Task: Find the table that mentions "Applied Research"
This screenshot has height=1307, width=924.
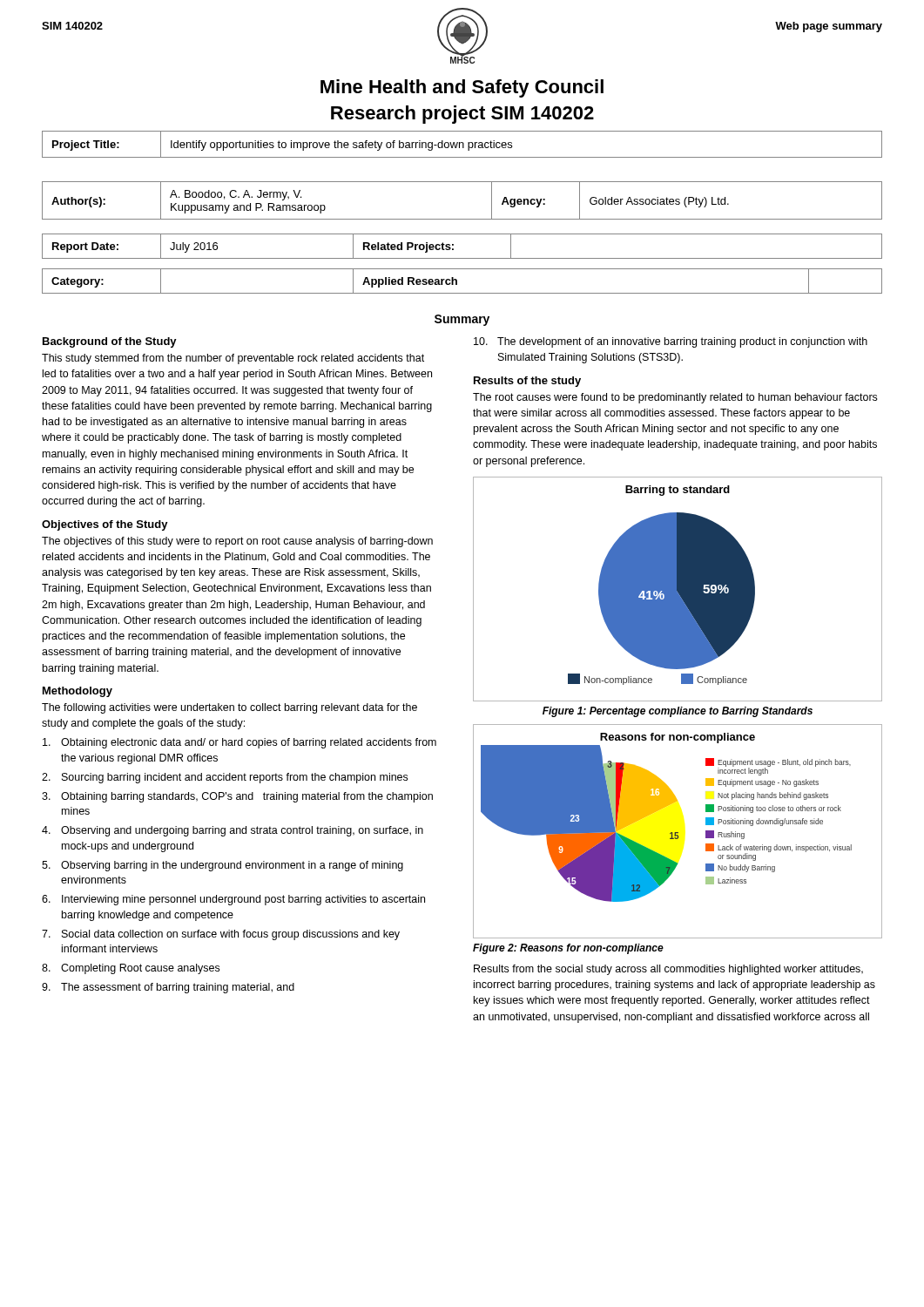Action: coord(462,281)
